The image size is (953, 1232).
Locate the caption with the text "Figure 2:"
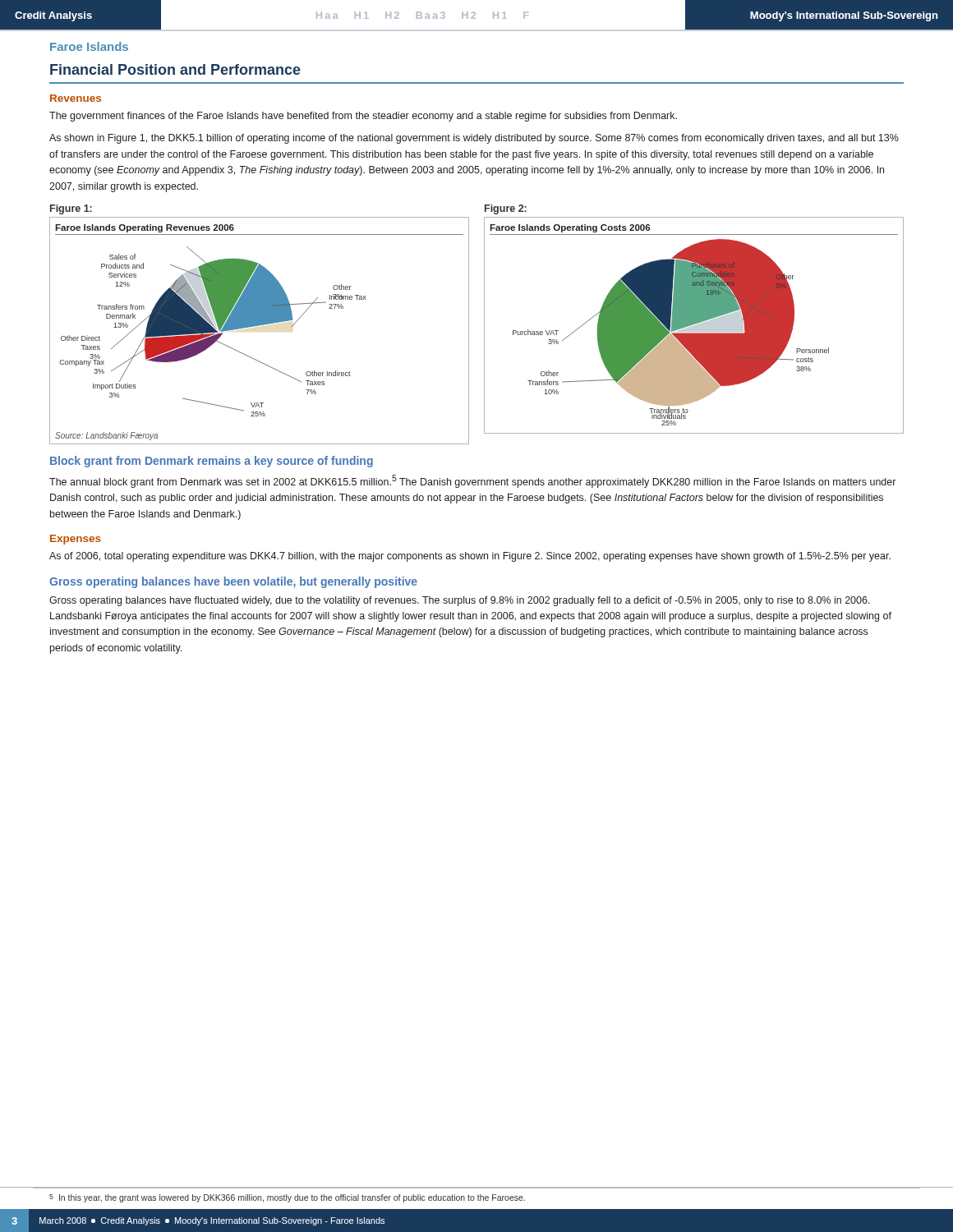tap(506, 209)
